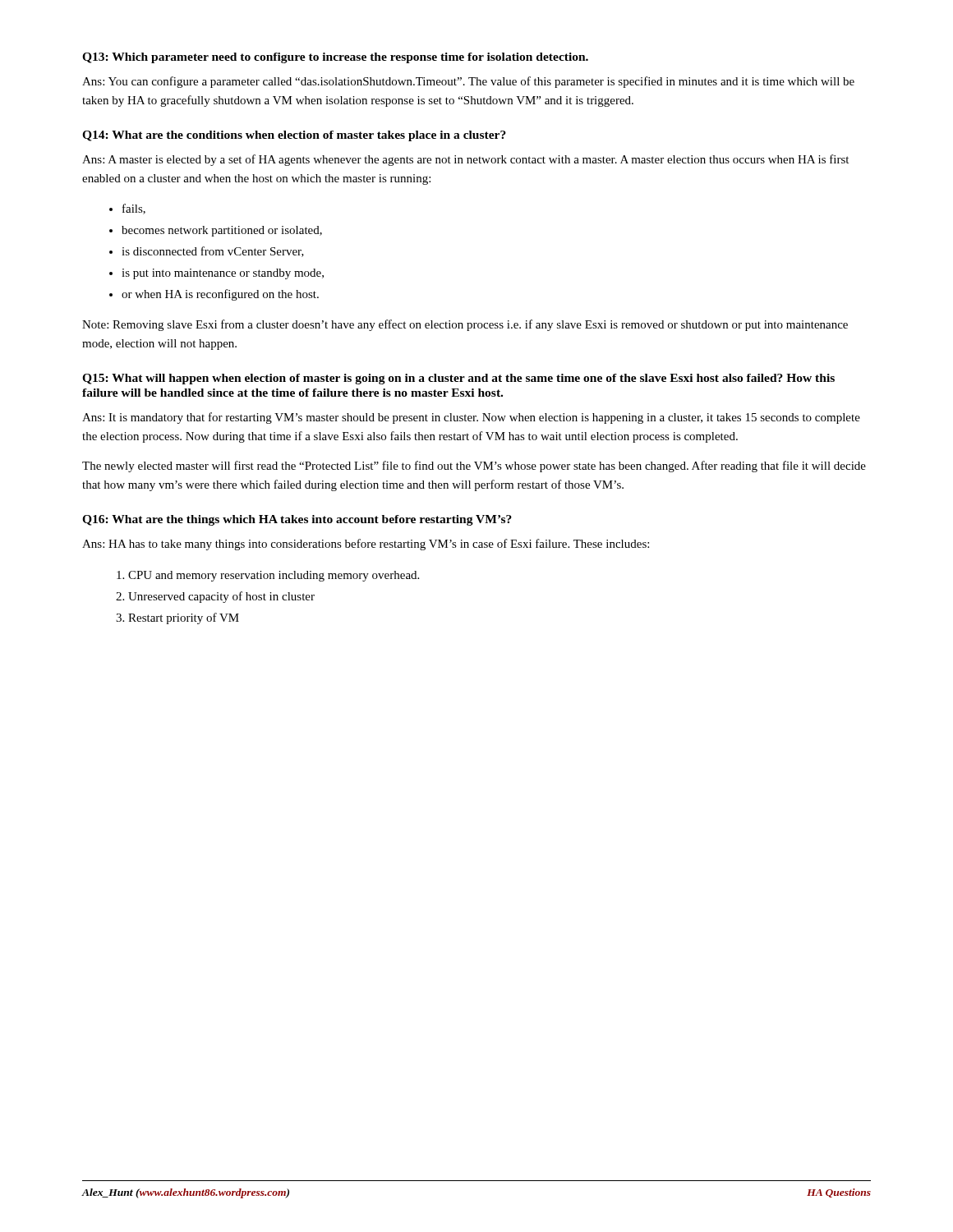This screenshot has width=953, height=1232.
Task: Point to "or when HA is reconfigured on the host."
Action: click(x=221, y=294)
